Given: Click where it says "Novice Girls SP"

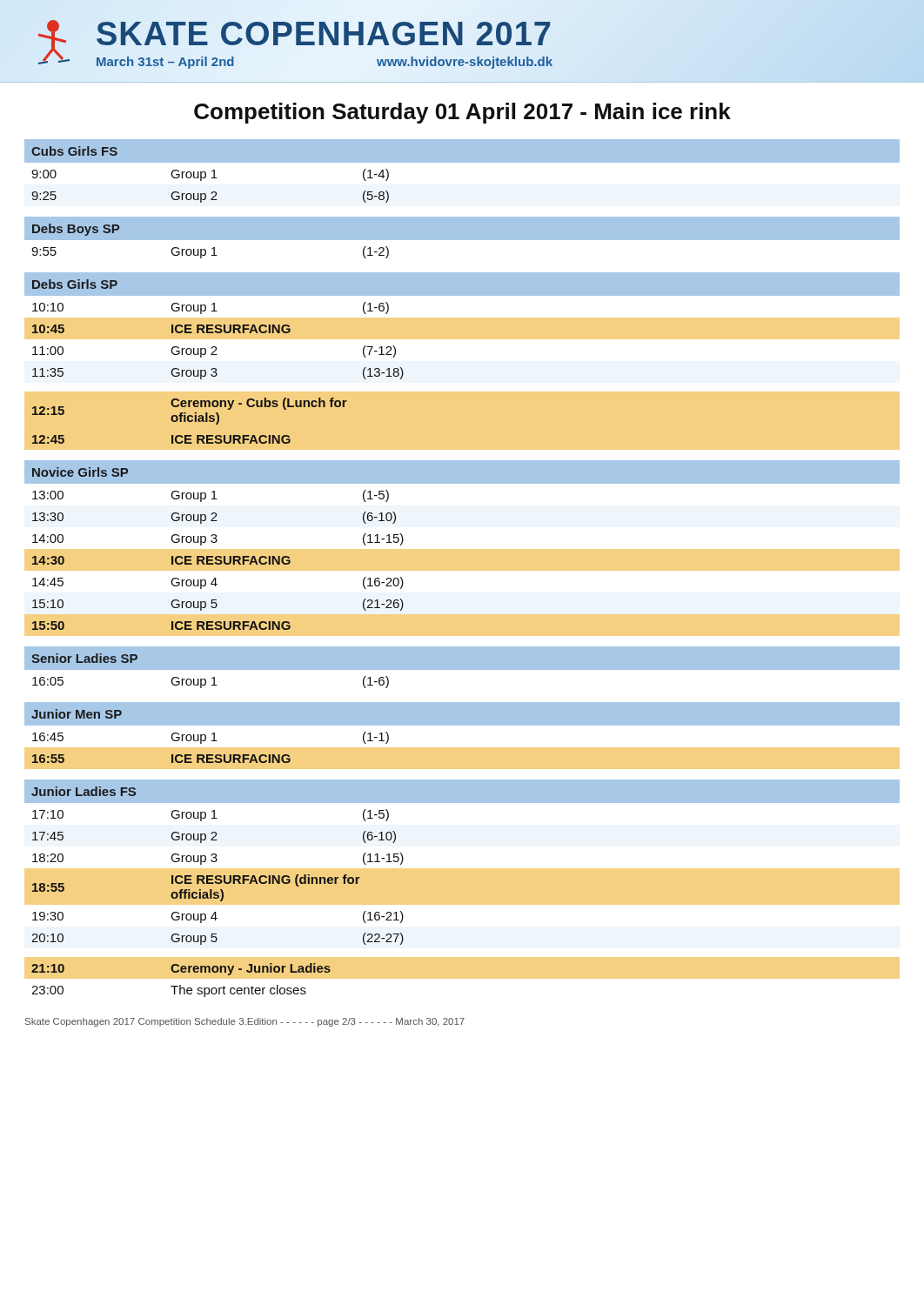Looking at the screenshot, I should (80, 472).
